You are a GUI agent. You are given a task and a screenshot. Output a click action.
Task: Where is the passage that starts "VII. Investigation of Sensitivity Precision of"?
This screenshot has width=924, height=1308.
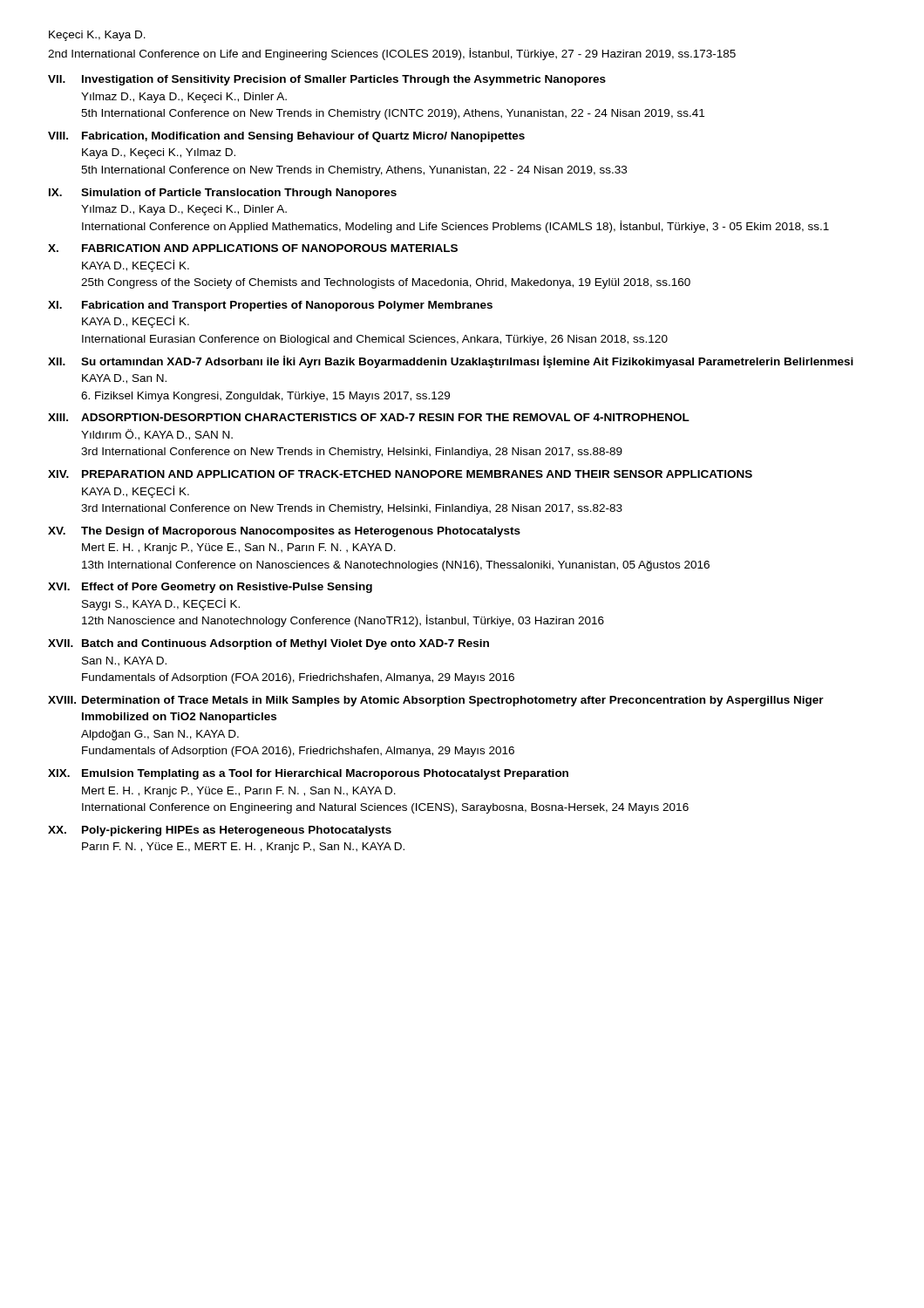(x=327, y=80)
